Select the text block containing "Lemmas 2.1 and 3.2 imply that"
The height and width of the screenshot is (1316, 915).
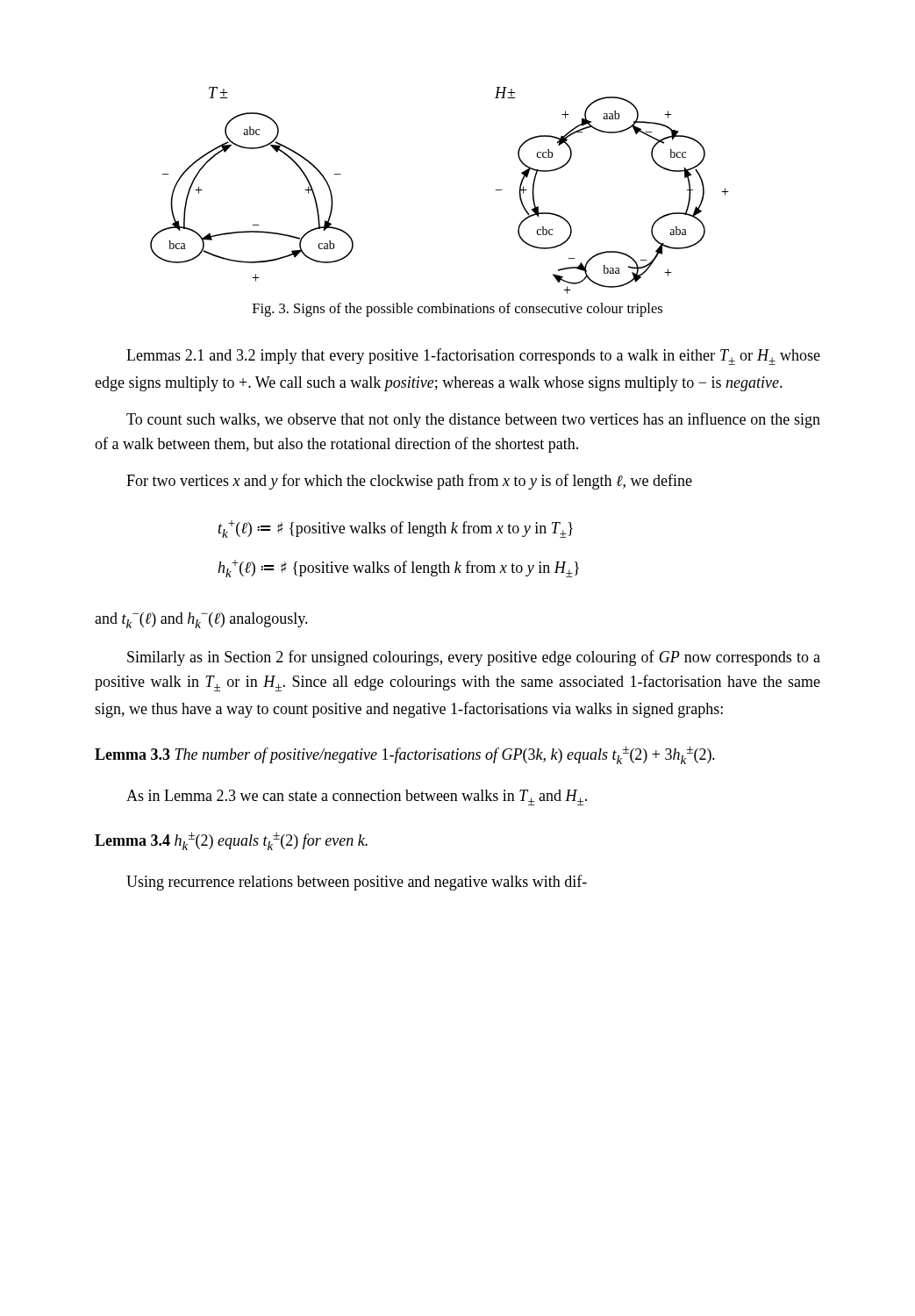[x=458, y=369]
